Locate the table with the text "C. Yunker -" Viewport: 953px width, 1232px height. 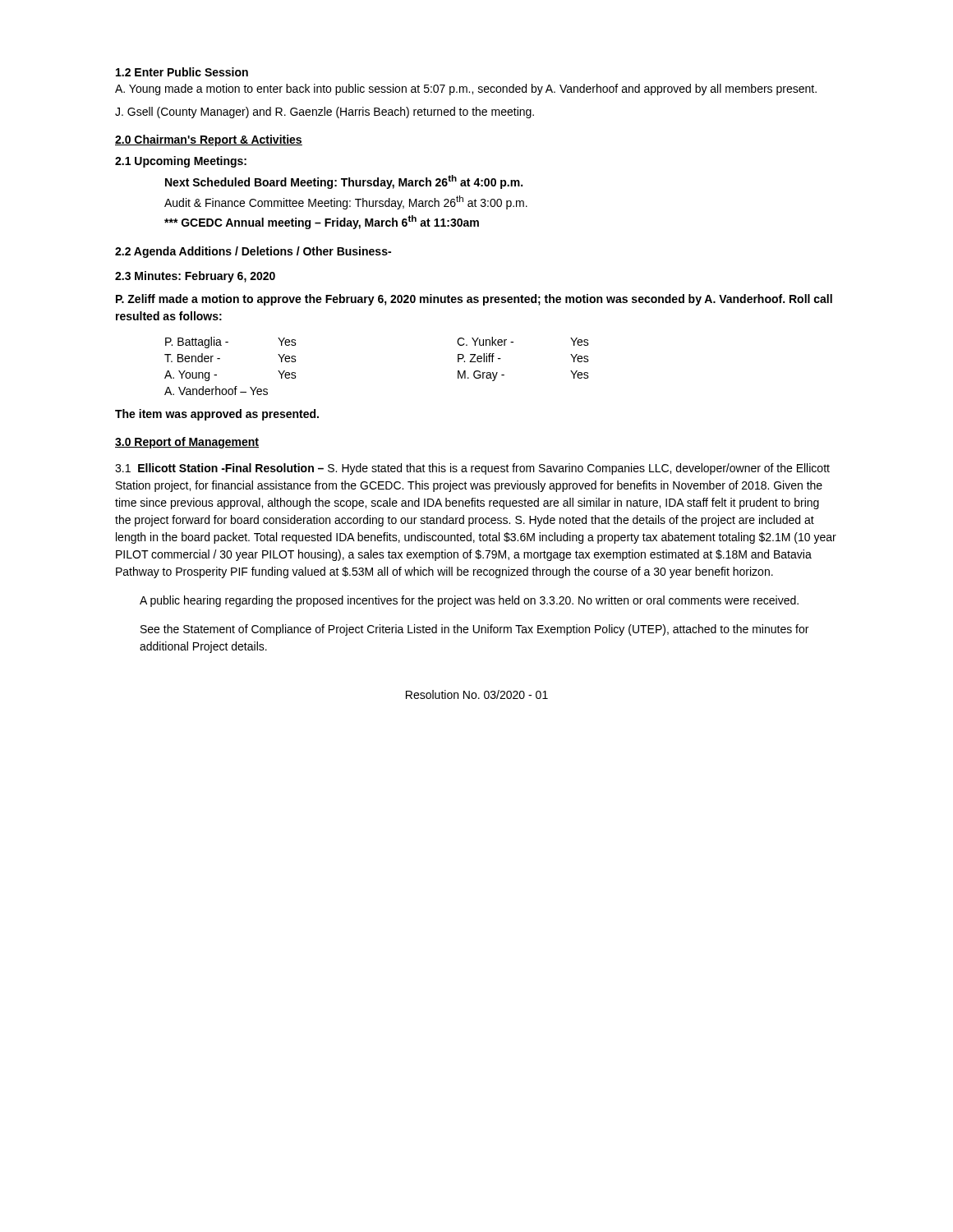(x=476, y=366)
